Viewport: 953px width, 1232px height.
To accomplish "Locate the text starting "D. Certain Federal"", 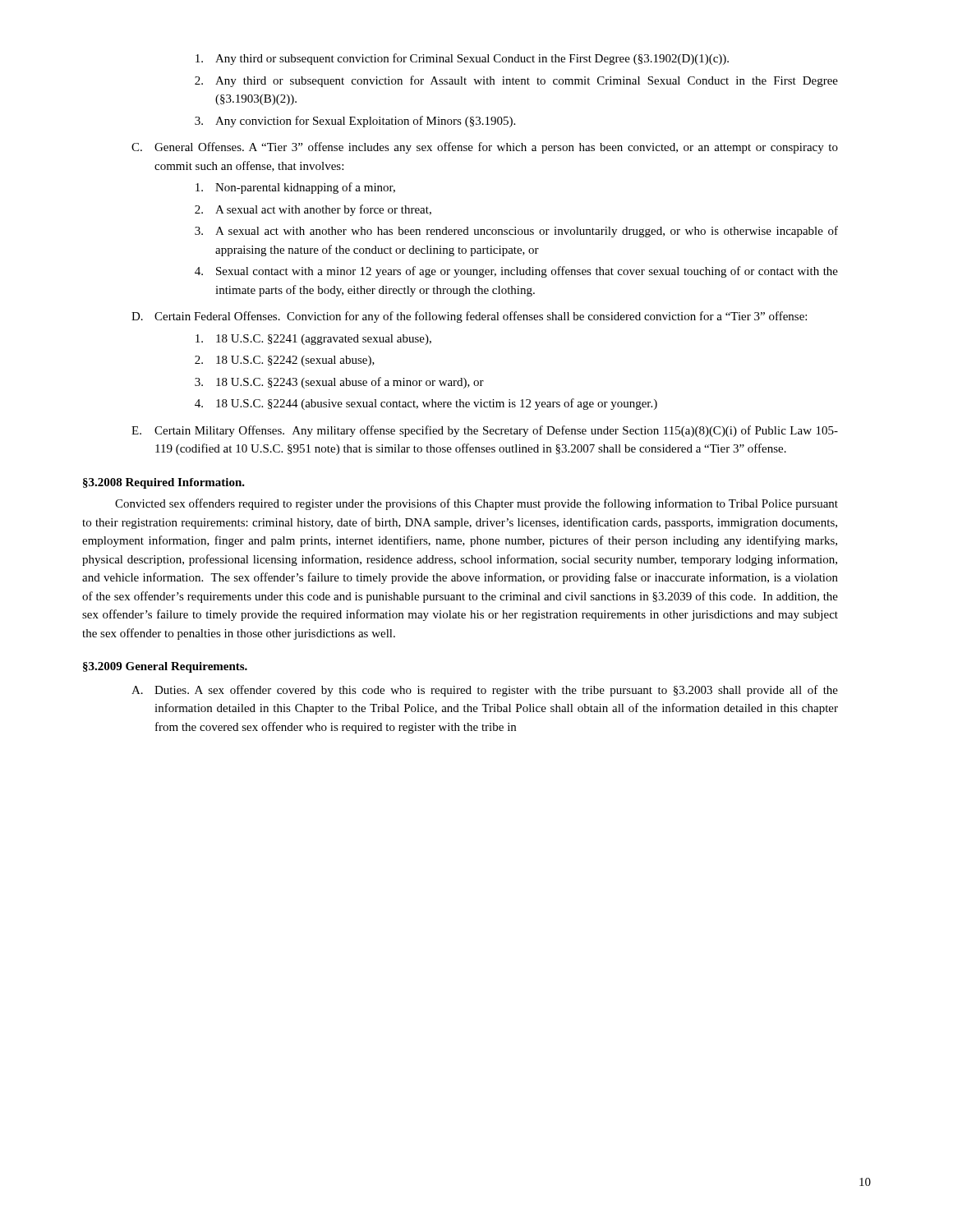I will pyautogui.click(x=485, y=316).
